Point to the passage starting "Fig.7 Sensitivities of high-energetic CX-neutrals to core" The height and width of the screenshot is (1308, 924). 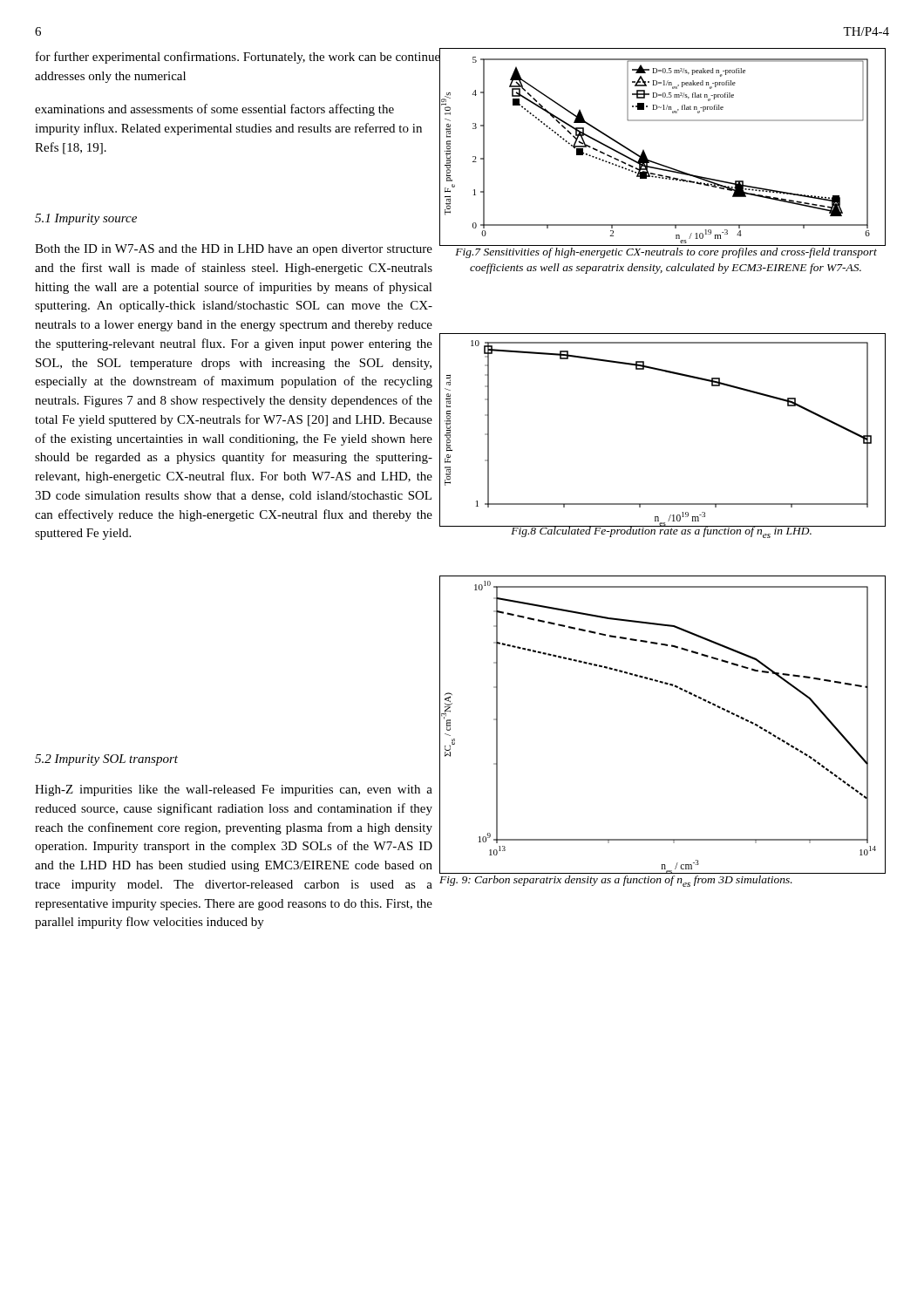pos(666,260)
